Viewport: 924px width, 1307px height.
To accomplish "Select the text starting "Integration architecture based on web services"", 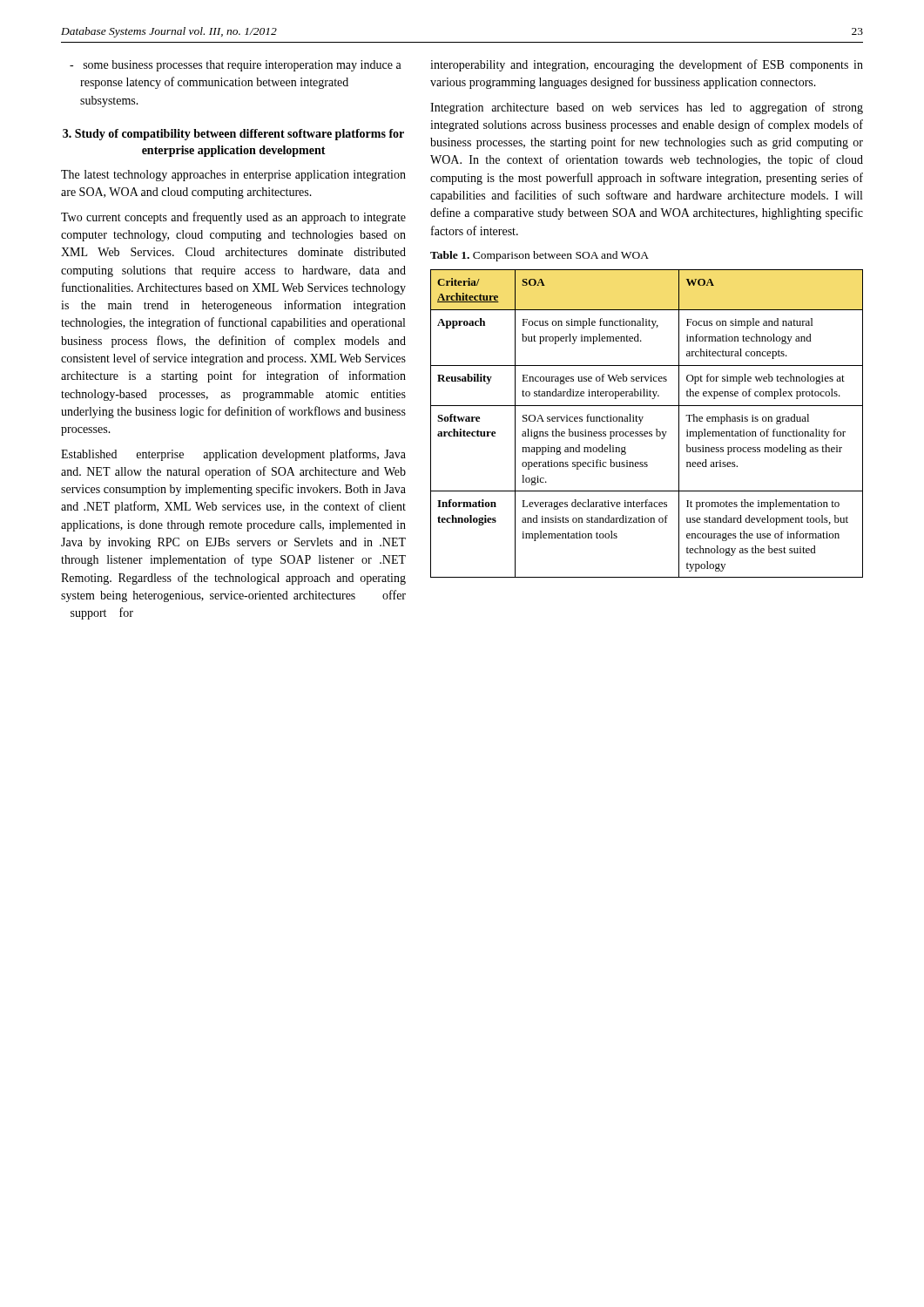I will 647,169.
